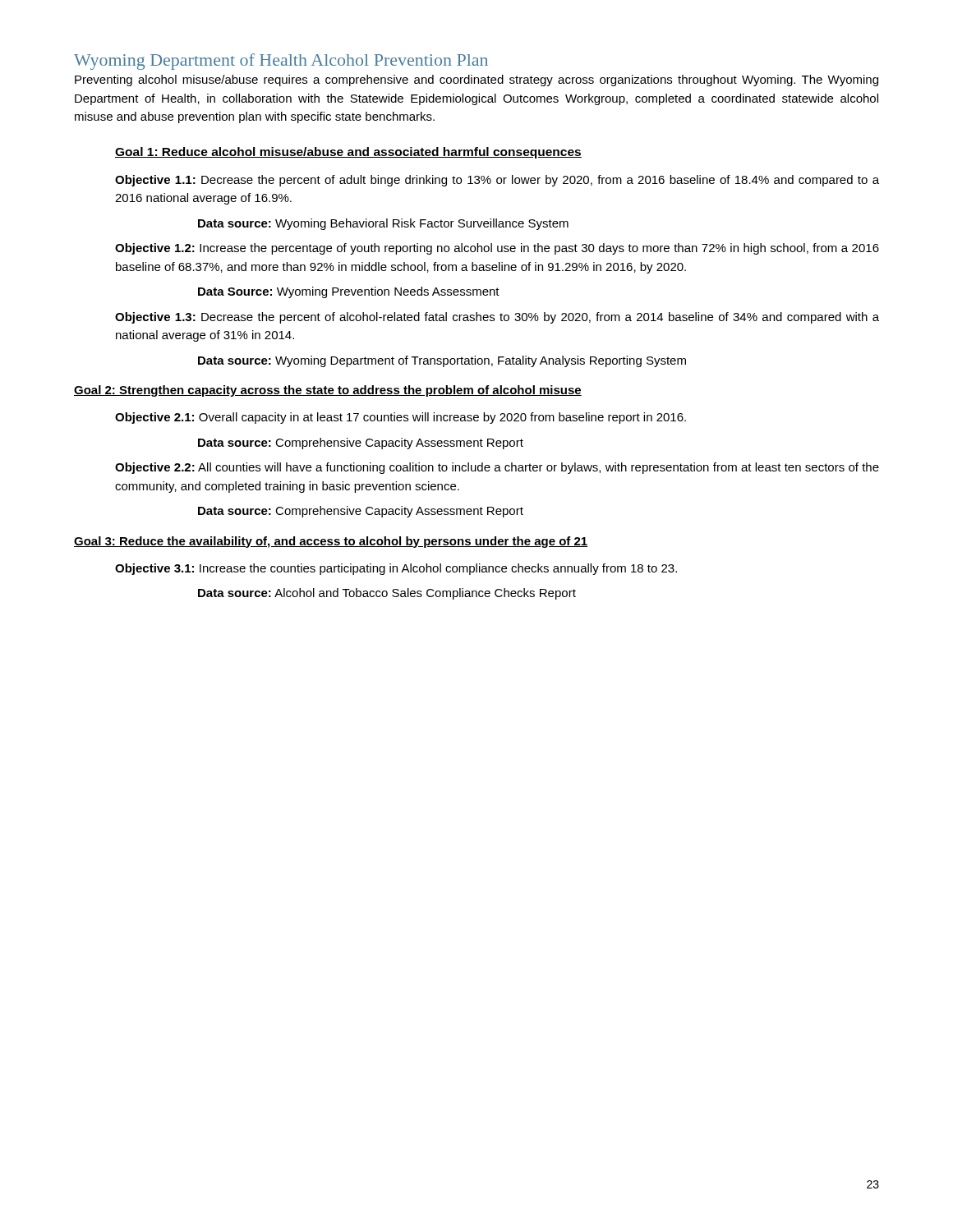Viewport: 953px width, 1232px height.
Task: Click on the text block with the text "Objective 1.2: Increase the percentage of youth"
Action: pyautogui.click(x=497, y=257)
